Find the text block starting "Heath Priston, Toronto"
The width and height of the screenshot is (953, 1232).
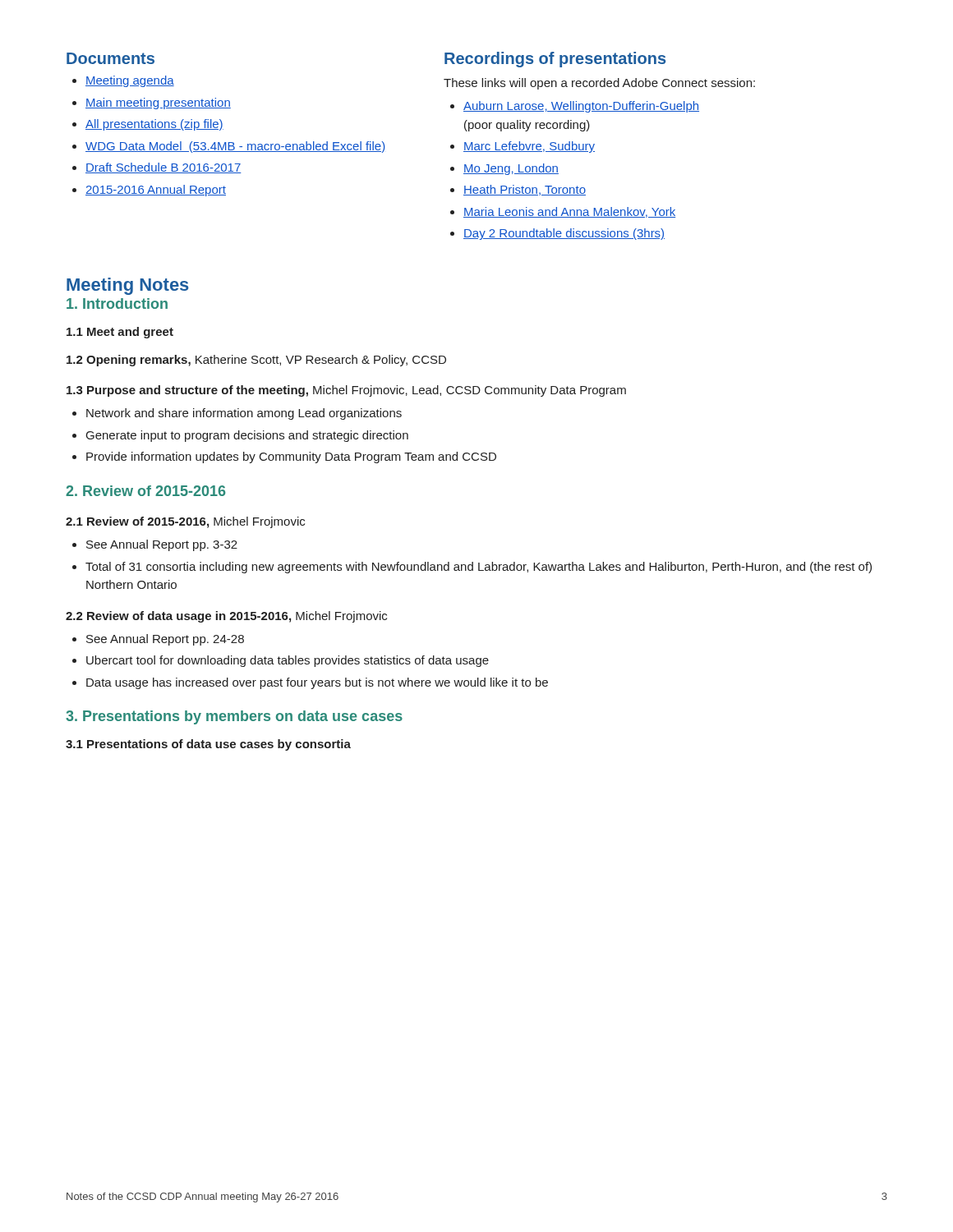tap(525, 190)
